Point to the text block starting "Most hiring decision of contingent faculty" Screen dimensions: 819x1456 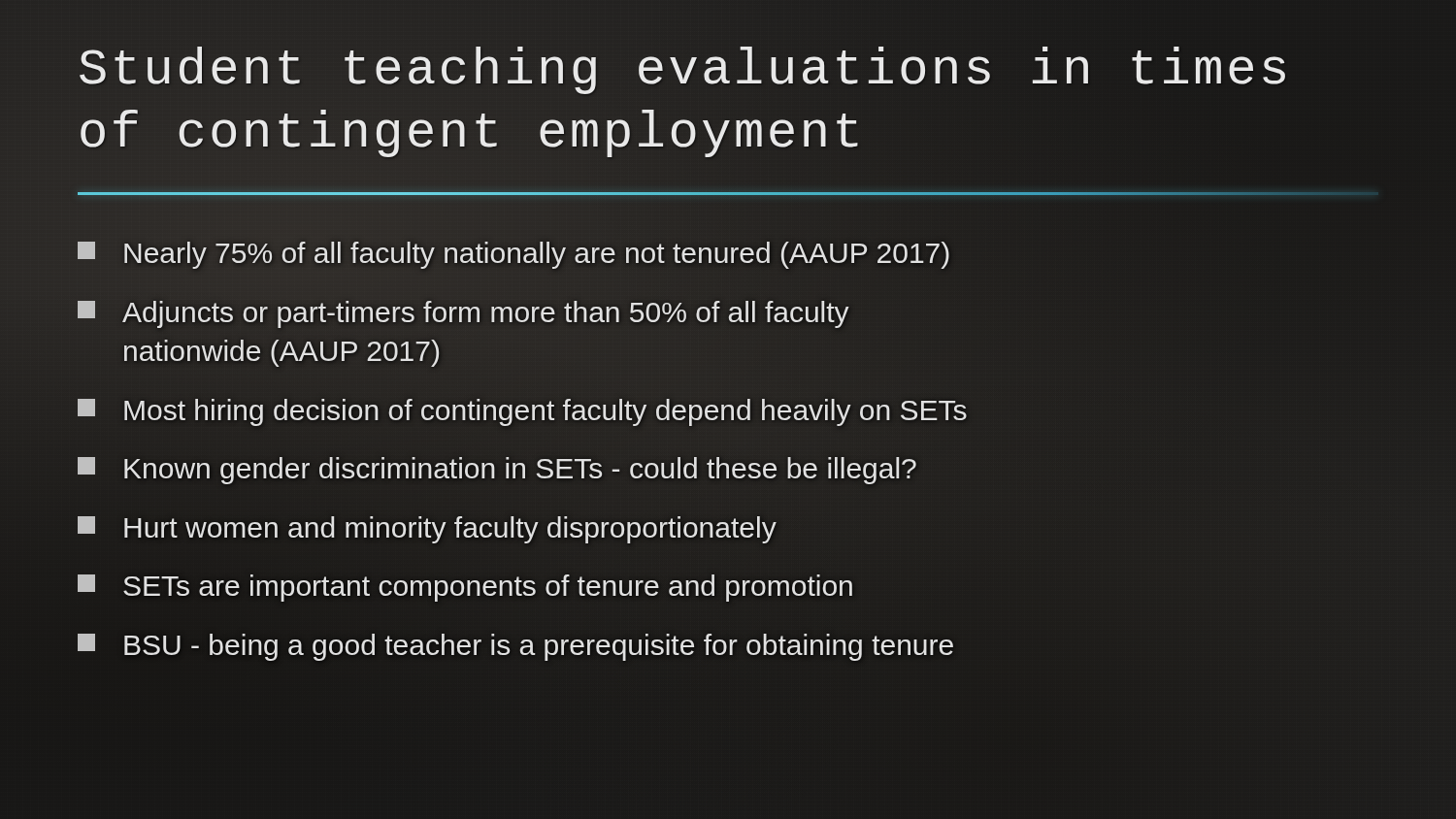click(x=728, y=410)
